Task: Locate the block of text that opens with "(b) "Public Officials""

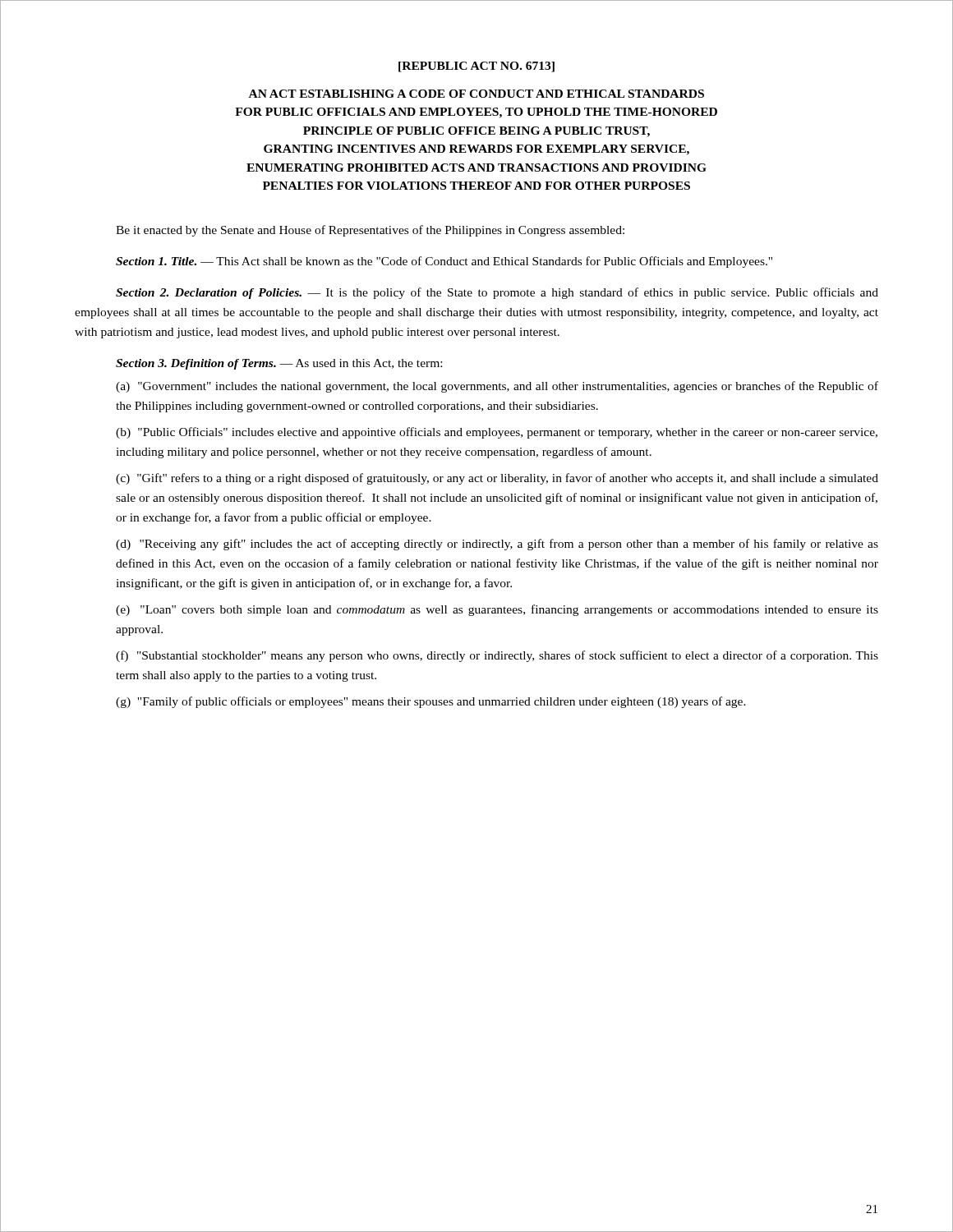Action: (497, 441)
